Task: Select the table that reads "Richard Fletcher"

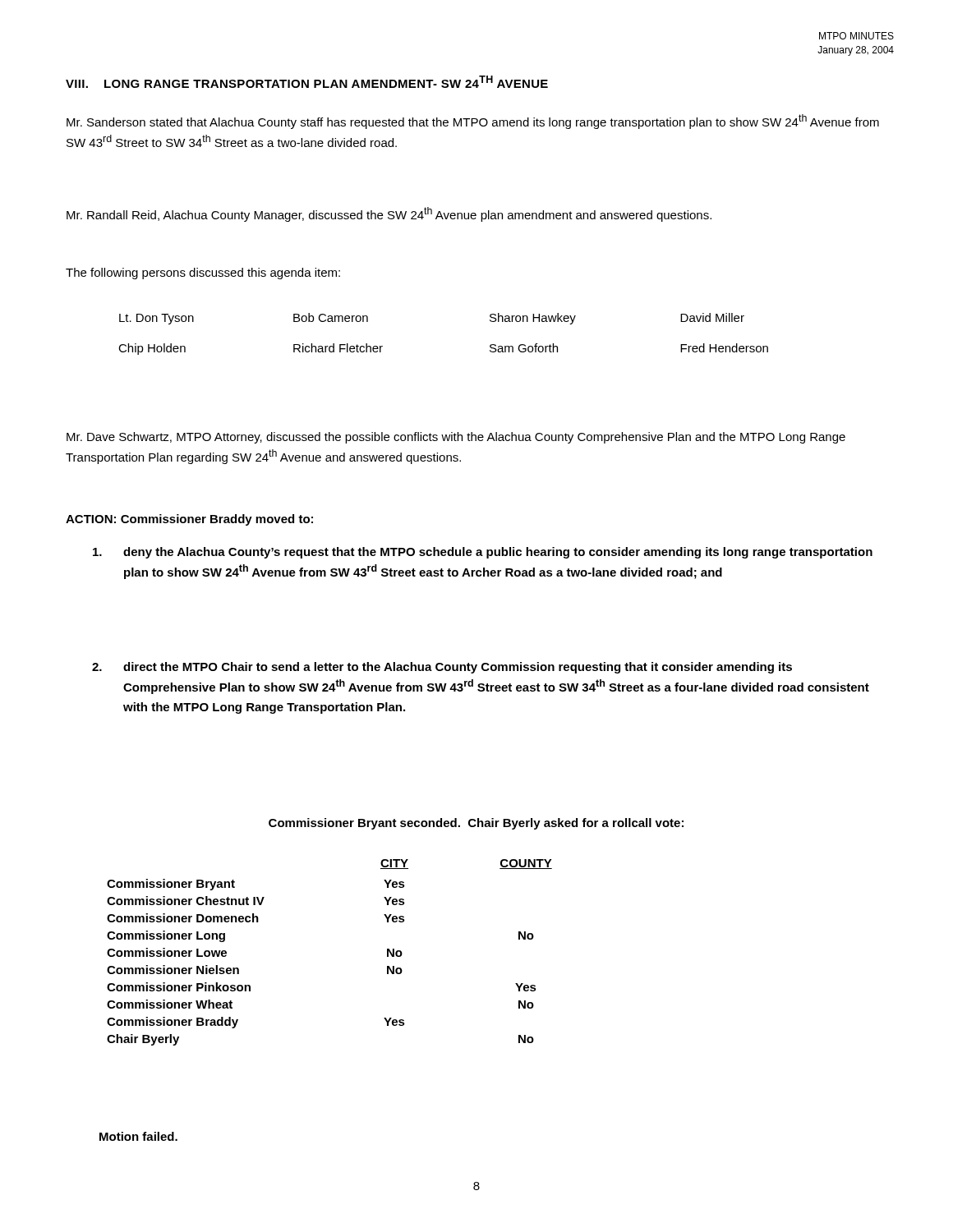Action: (476, 333)
